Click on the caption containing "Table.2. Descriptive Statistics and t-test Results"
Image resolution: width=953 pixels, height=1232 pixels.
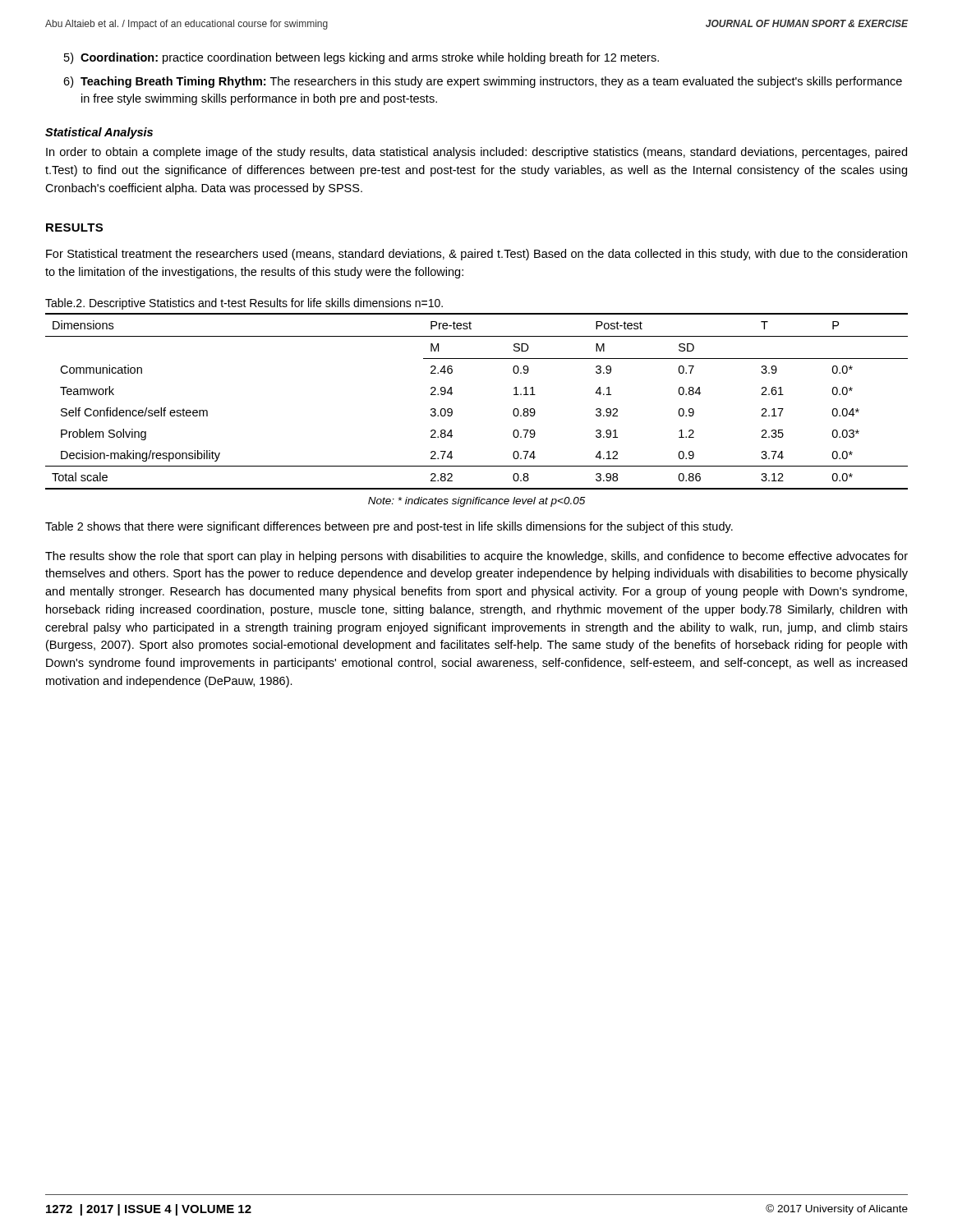point(244,303)
